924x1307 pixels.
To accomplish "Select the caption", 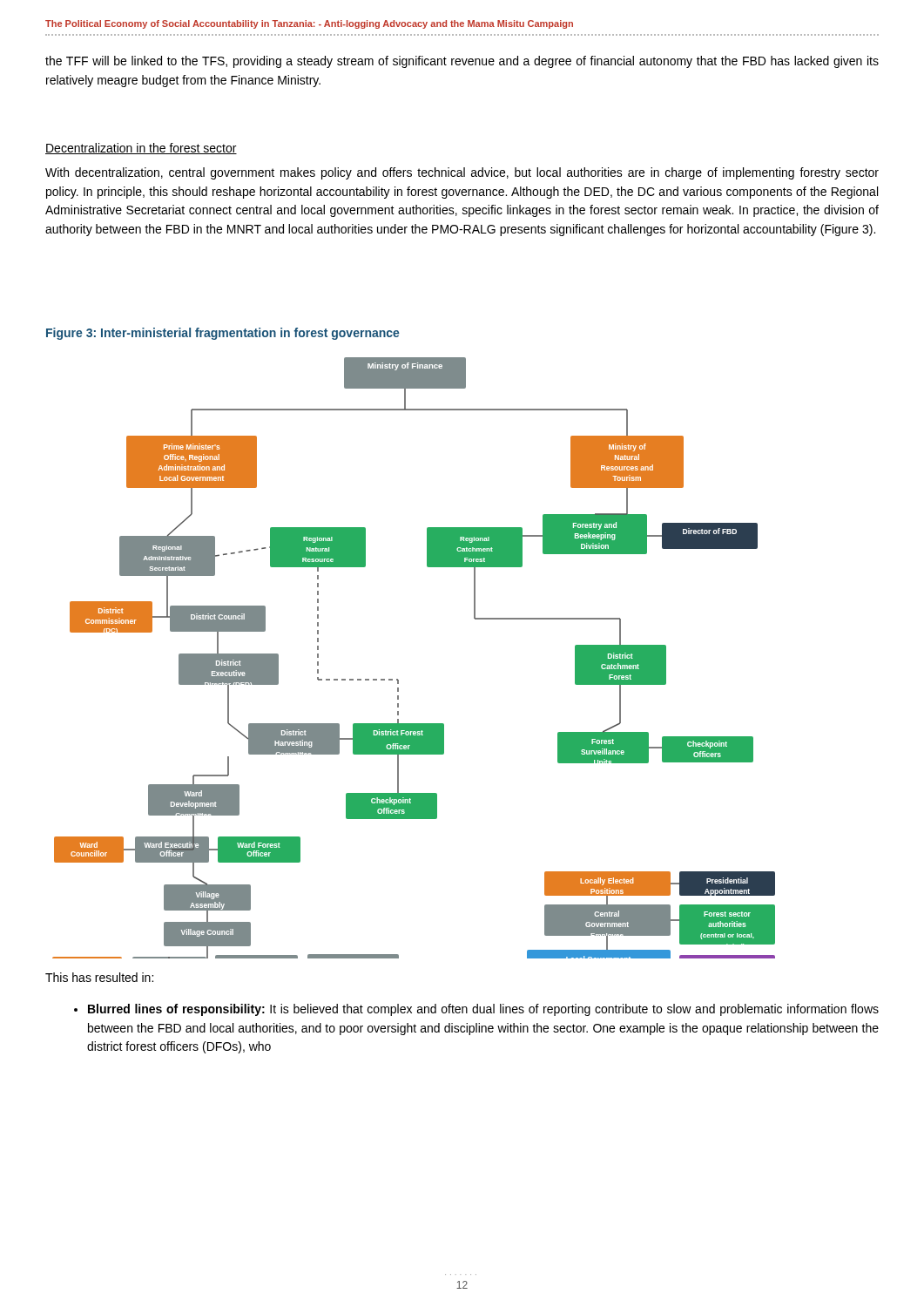I will pyautogui.click(x=222, y=333).
